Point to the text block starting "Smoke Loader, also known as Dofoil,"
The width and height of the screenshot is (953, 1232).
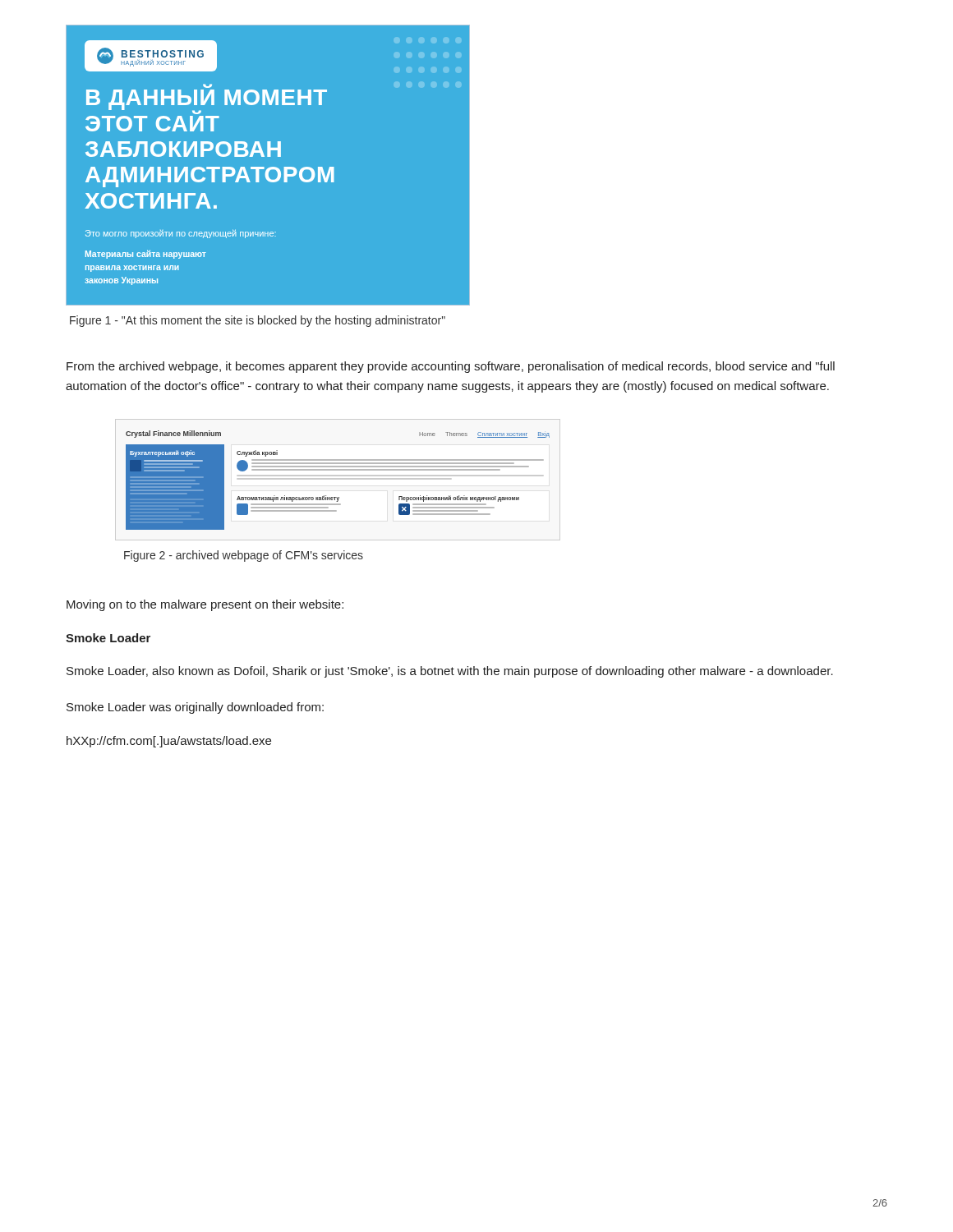(x=450, y=671)
